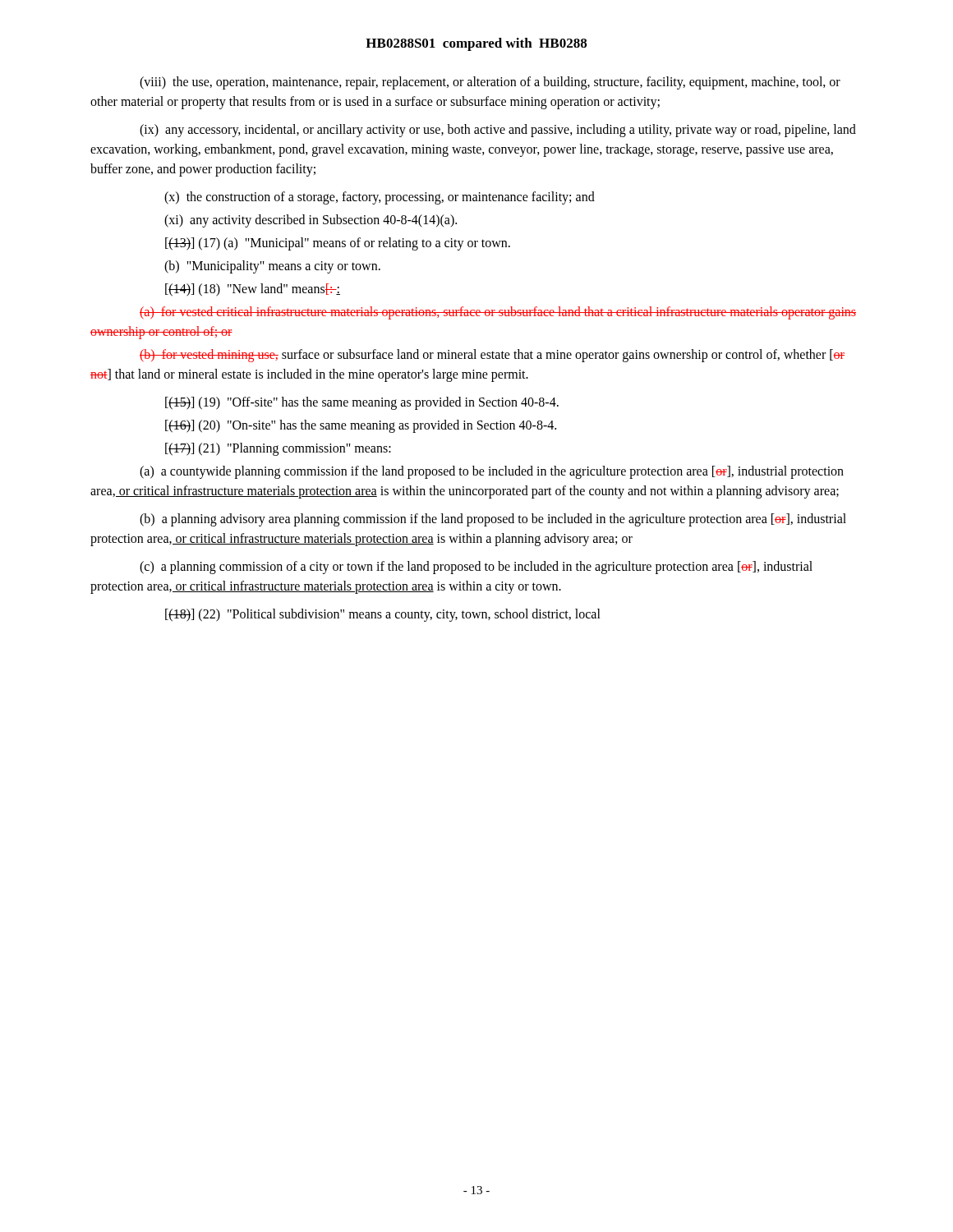Locate the passage starting "[(18)] (22) "Political"
This screenshot has height=1232, width=953.
point(513,614)
